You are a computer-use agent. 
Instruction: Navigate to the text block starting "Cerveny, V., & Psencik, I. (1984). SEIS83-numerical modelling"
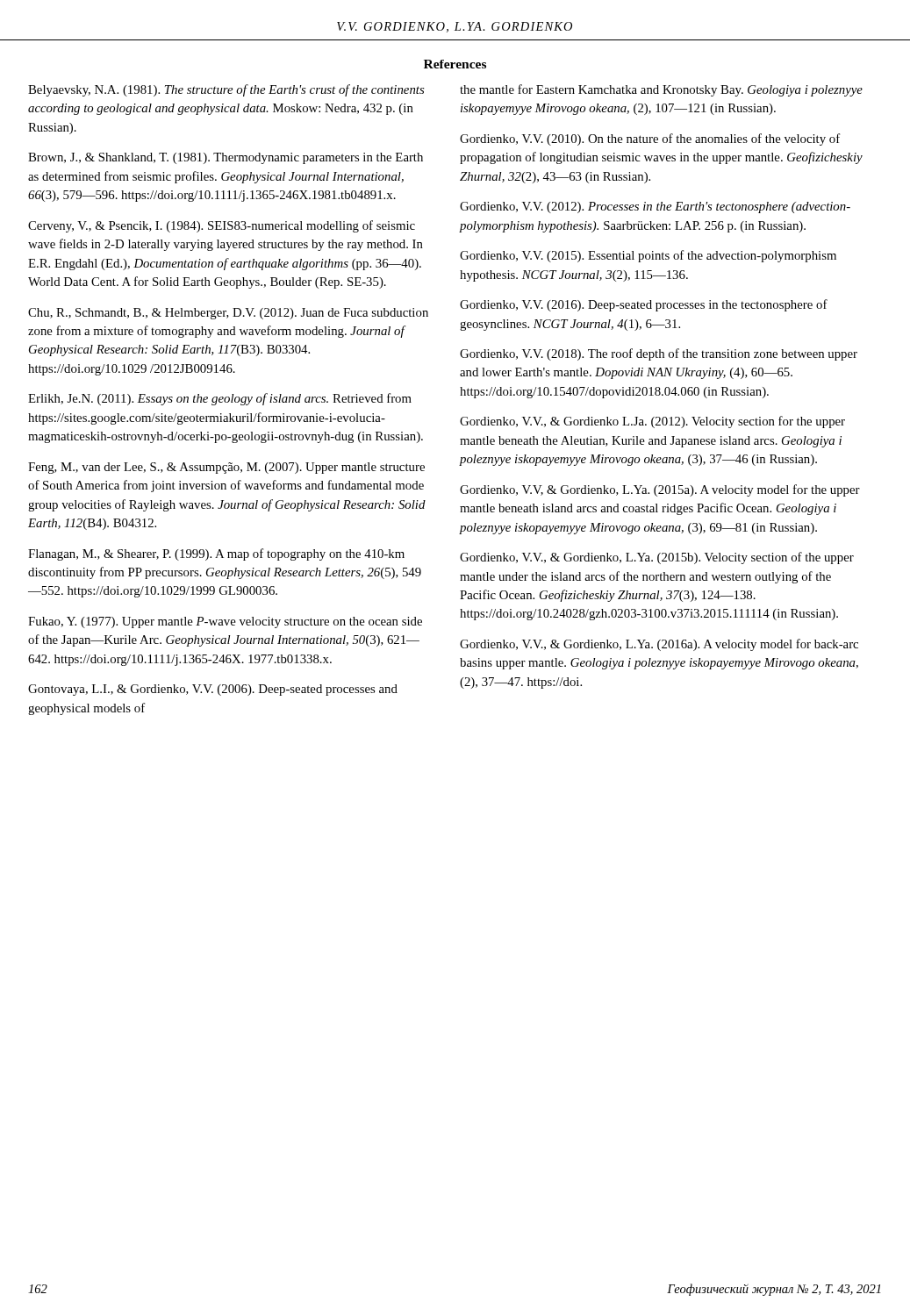[x=225, y=253]
